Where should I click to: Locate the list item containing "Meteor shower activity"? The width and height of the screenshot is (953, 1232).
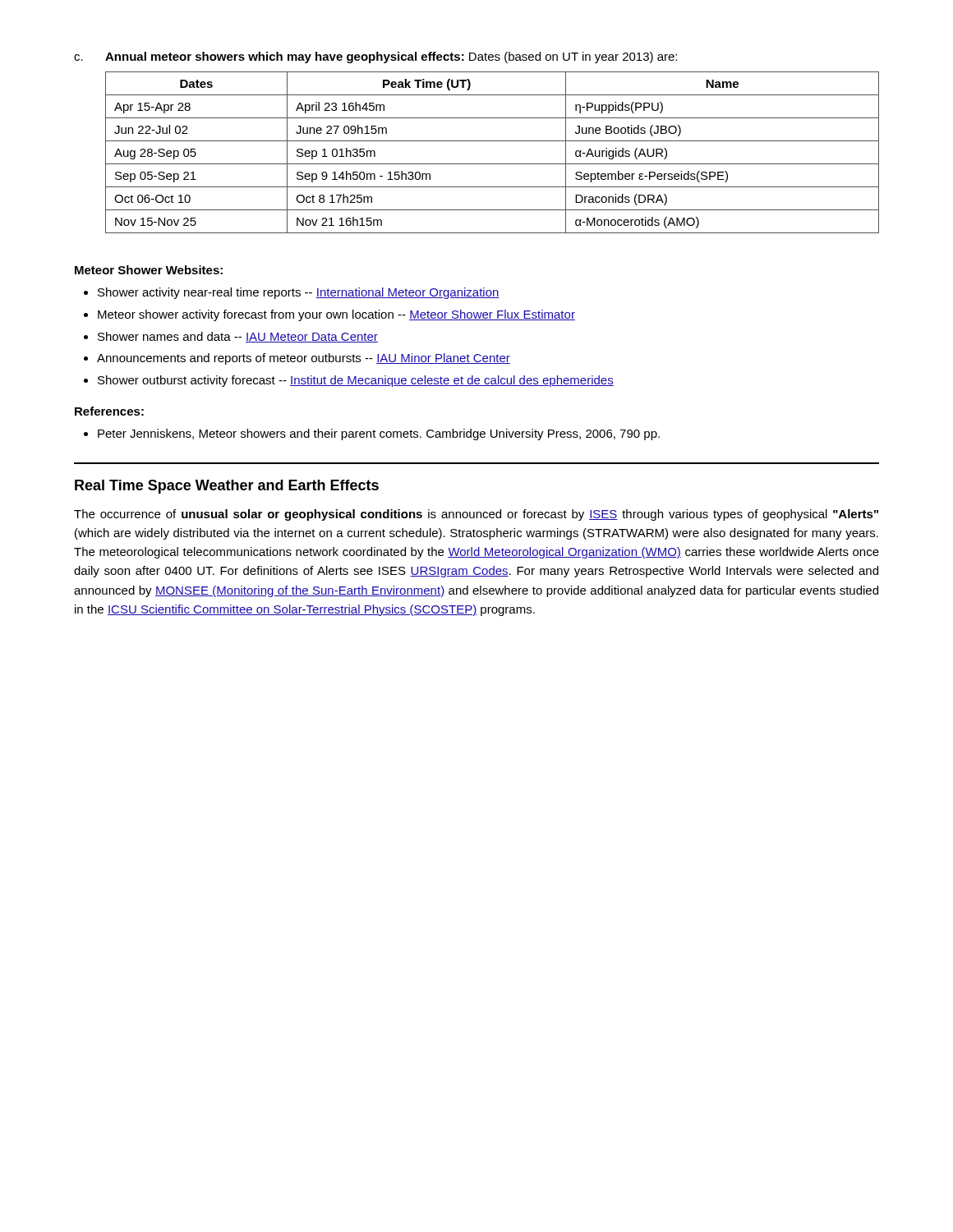336,314
